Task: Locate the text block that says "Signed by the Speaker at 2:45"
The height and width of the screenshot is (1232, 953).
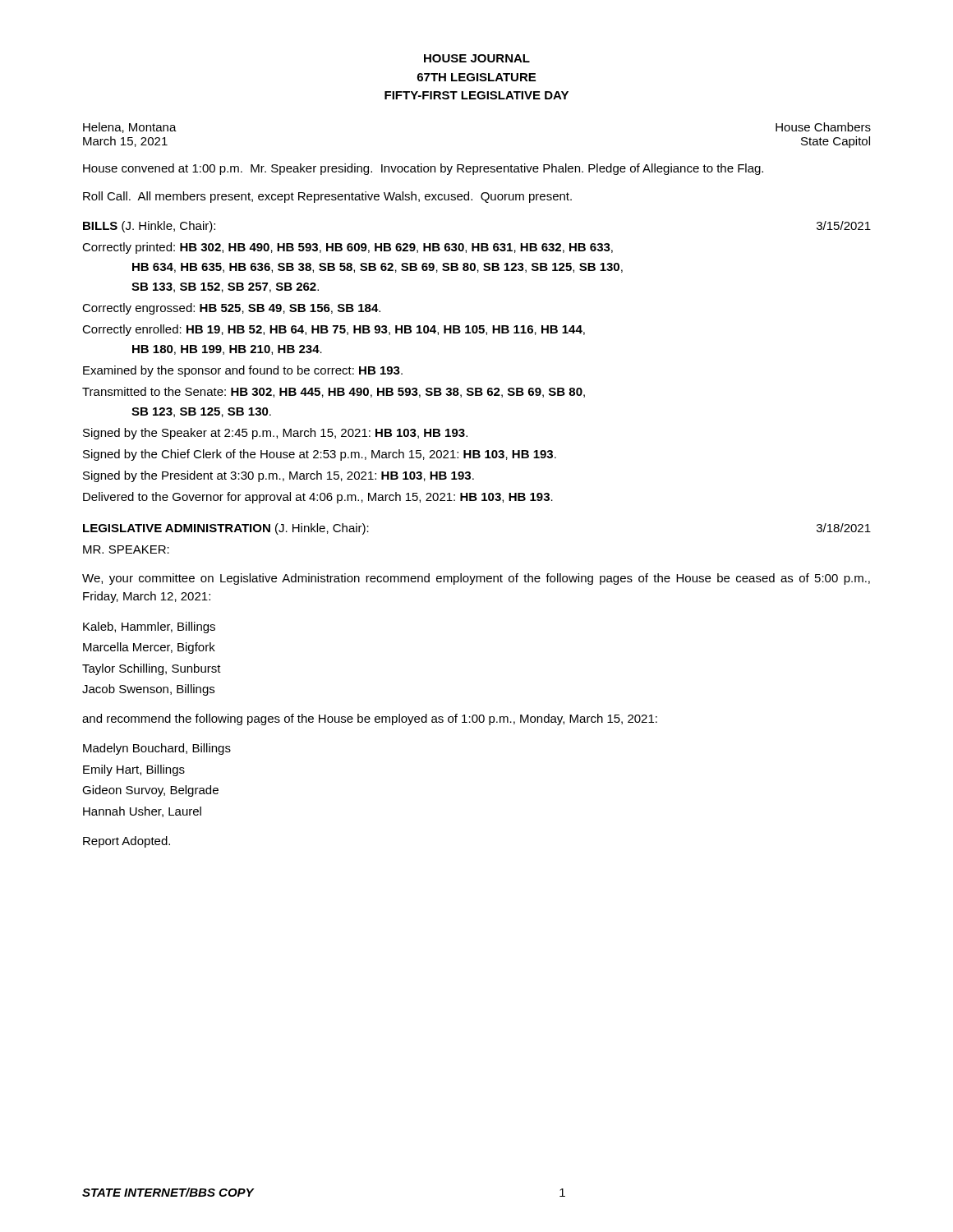Action: pos(275,432)
